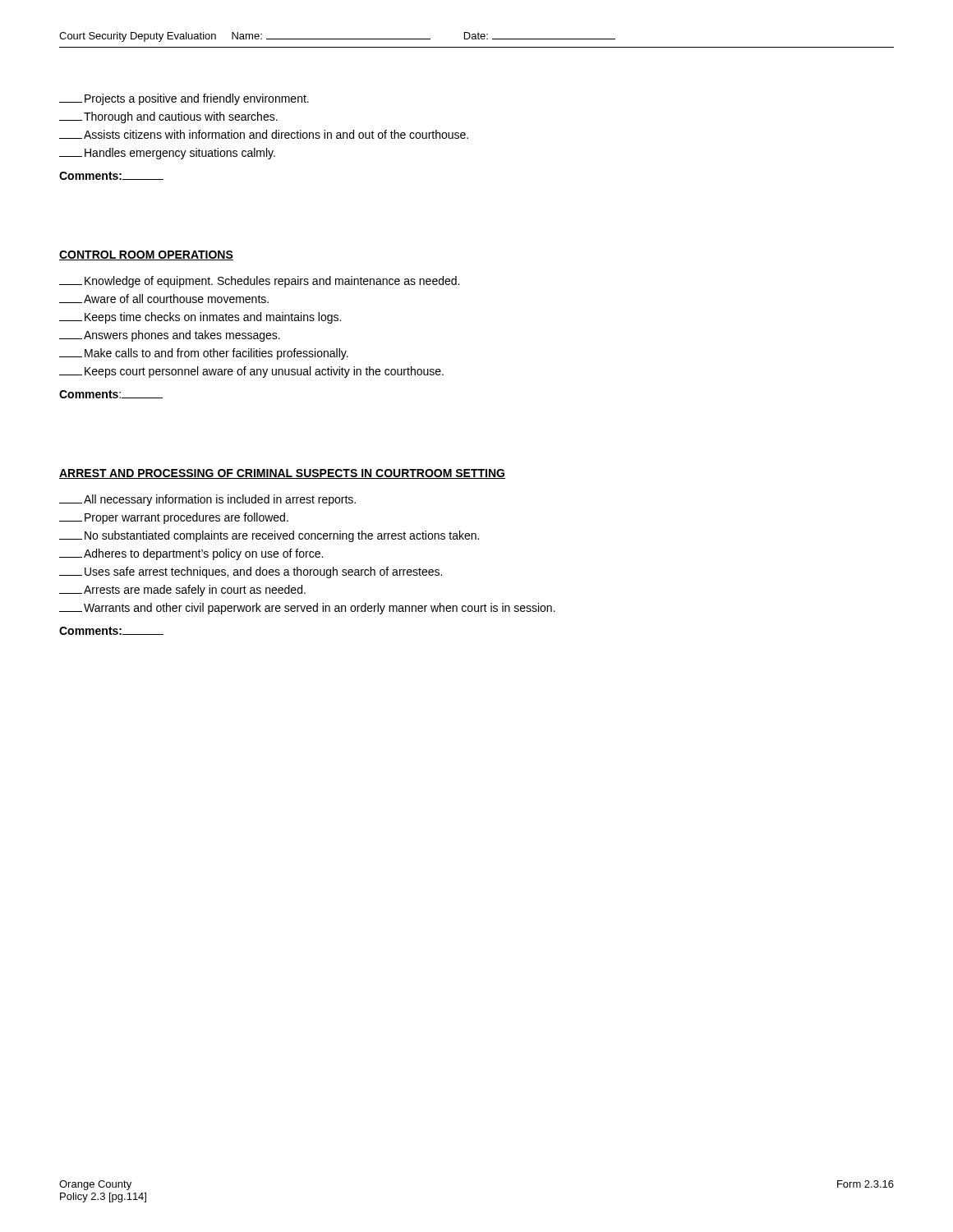The image size is (953, 1232).
Task: Click on the list item with the text "Uses safe arrest"
Action: click(251, 571)
